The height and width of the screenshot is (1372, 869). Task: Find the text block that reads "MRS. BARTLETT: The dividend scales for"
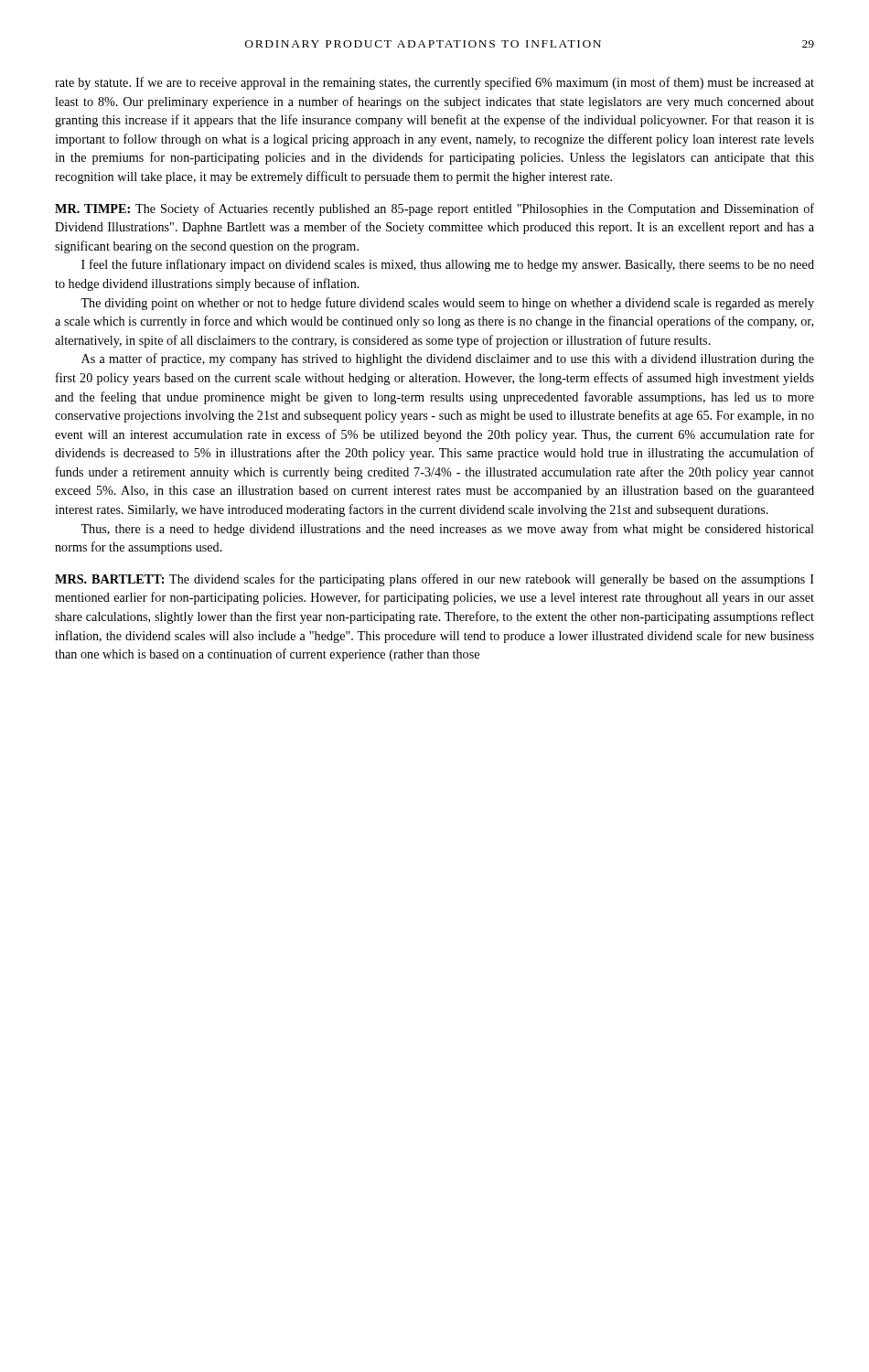[x=434, y=617]
